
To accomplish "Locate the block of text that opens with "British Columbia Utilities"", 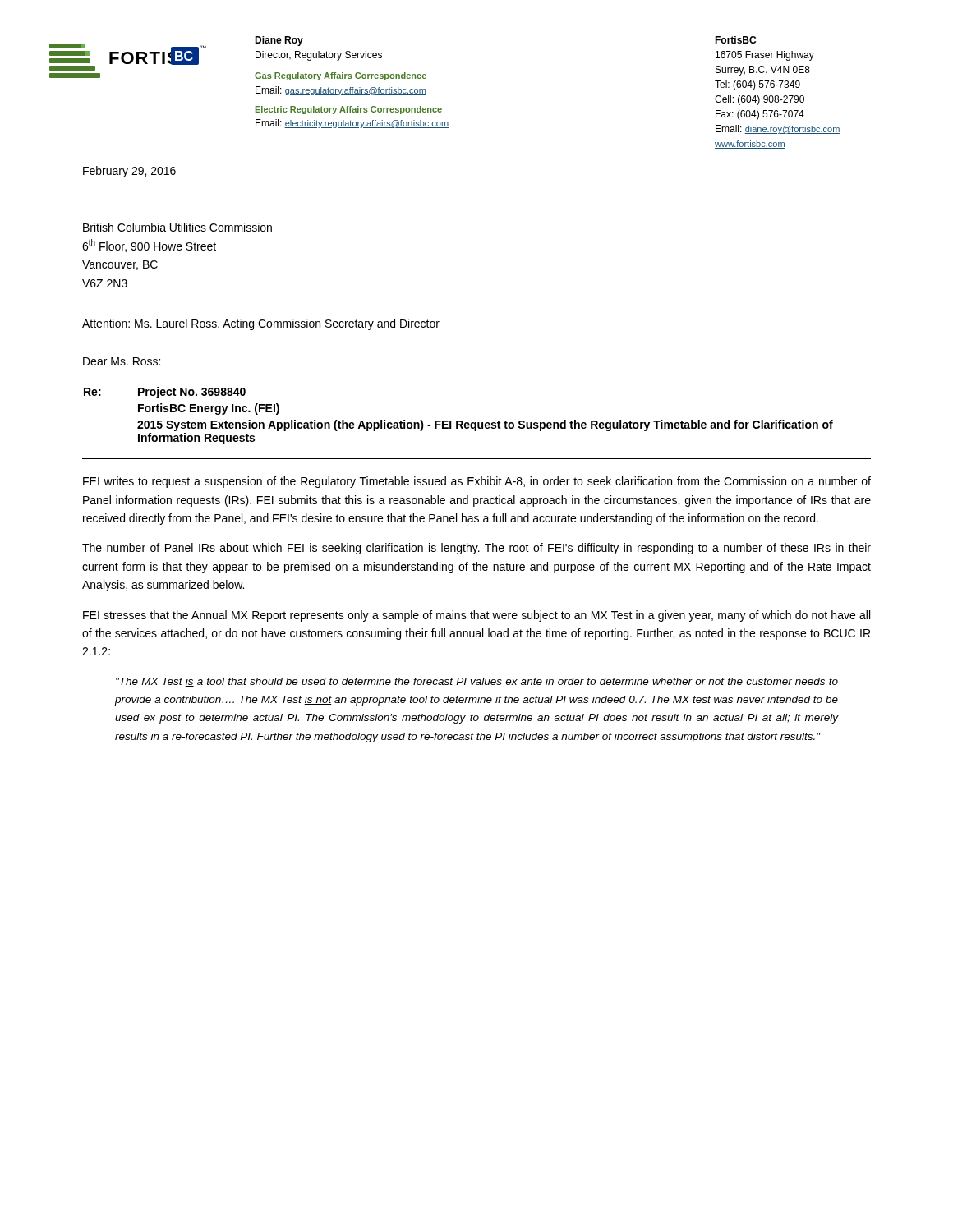I will tap(177, 255).
